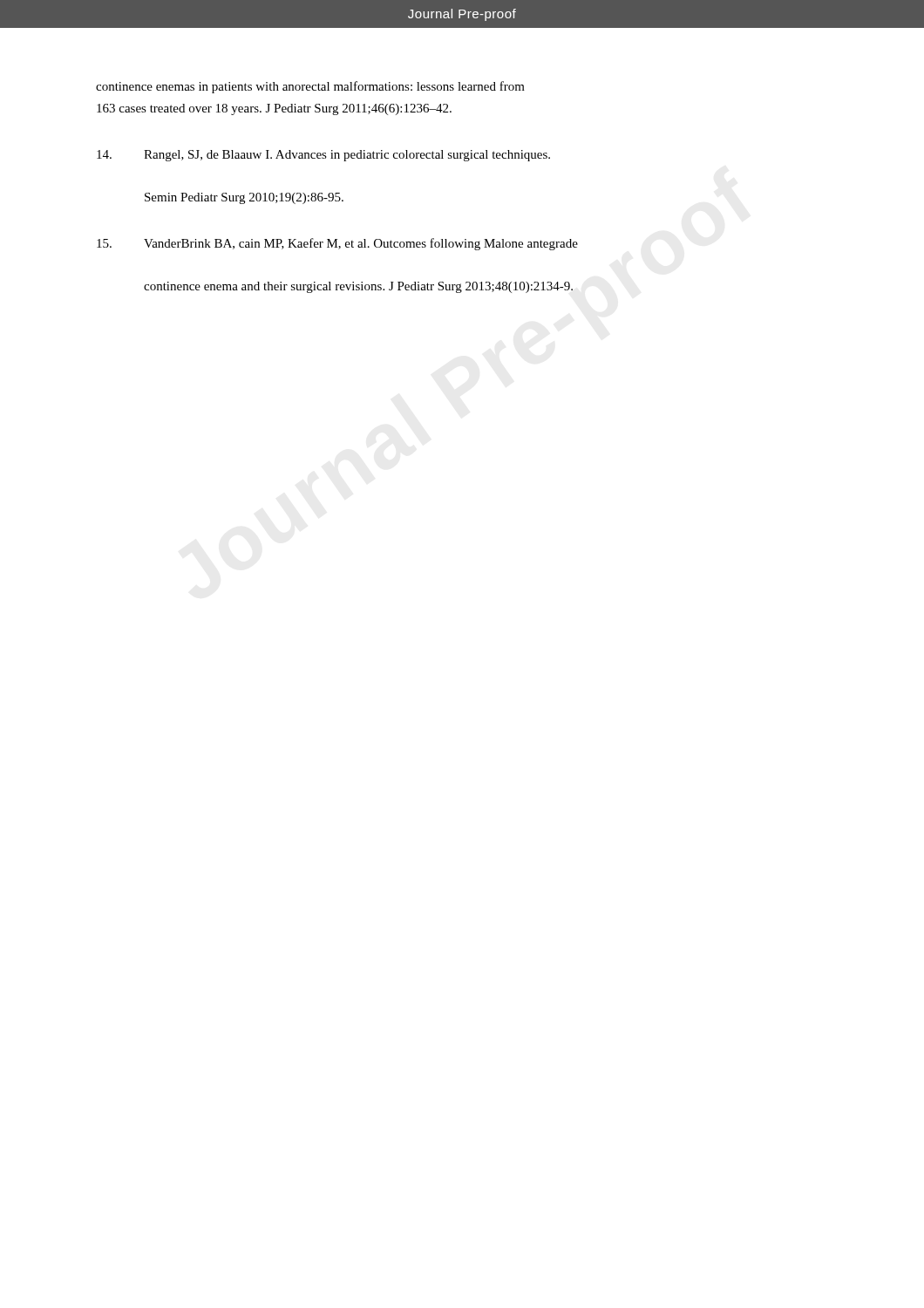924x1308 pixels.
Task: Navigate to the element starting "14. Rangel, SJ,"
Action: tap(323, 156)
